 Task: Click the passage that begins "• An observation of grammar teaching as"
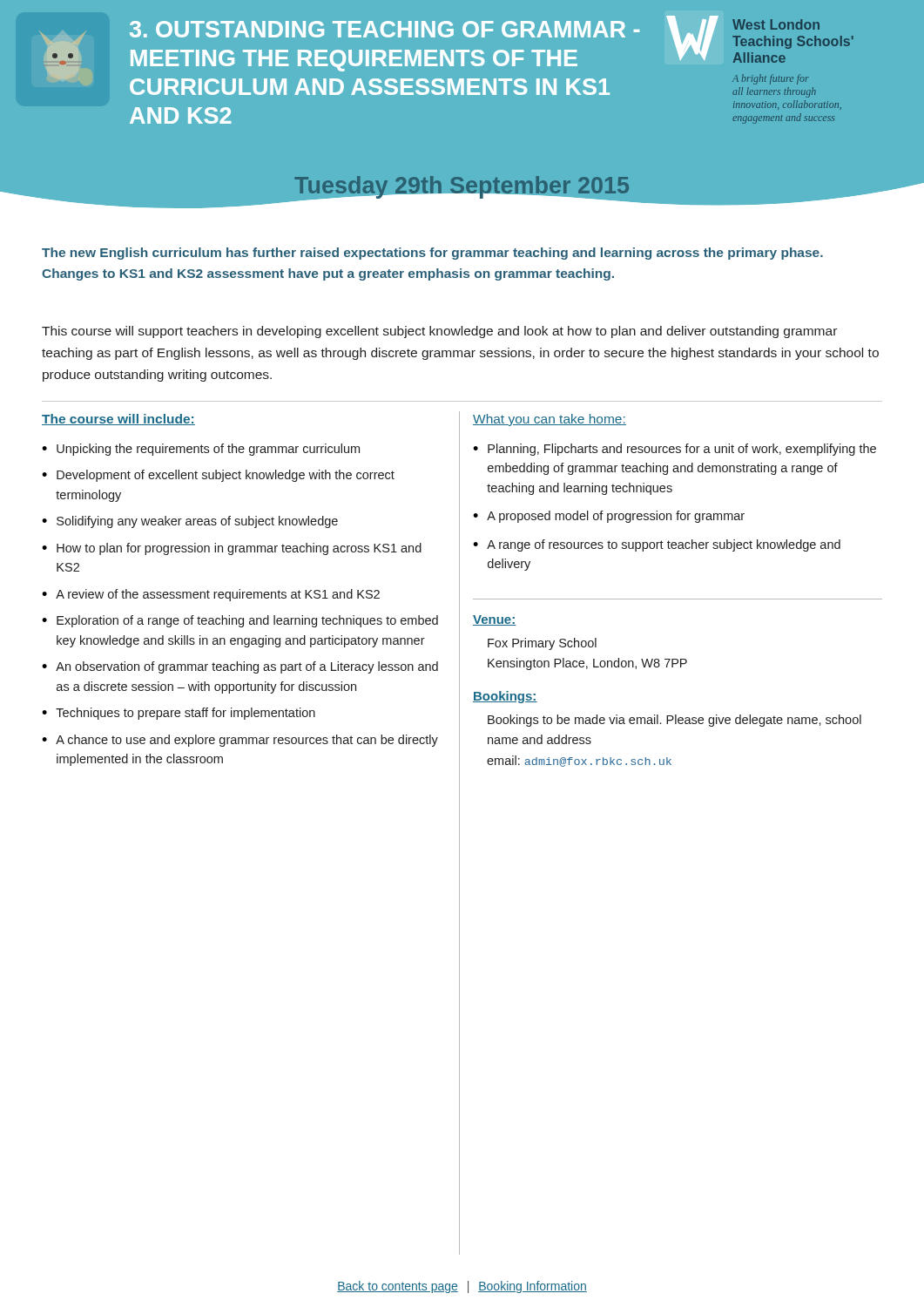pos(242,677)
